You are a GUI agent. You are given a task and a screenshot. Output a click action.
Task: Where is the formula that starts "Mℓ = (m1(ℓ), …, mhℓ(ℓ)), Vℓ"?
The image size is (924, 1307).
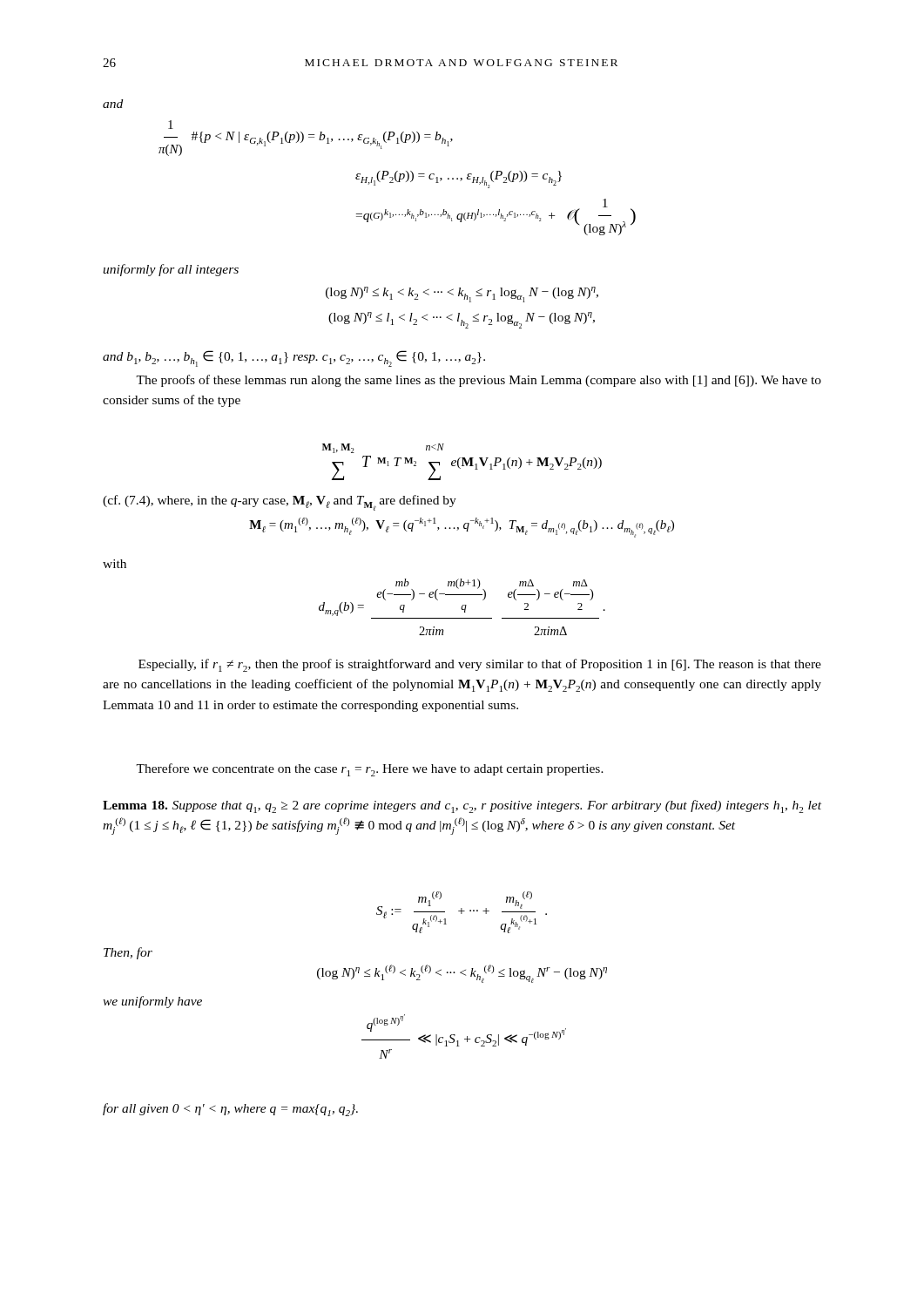[x=462, y=525]
